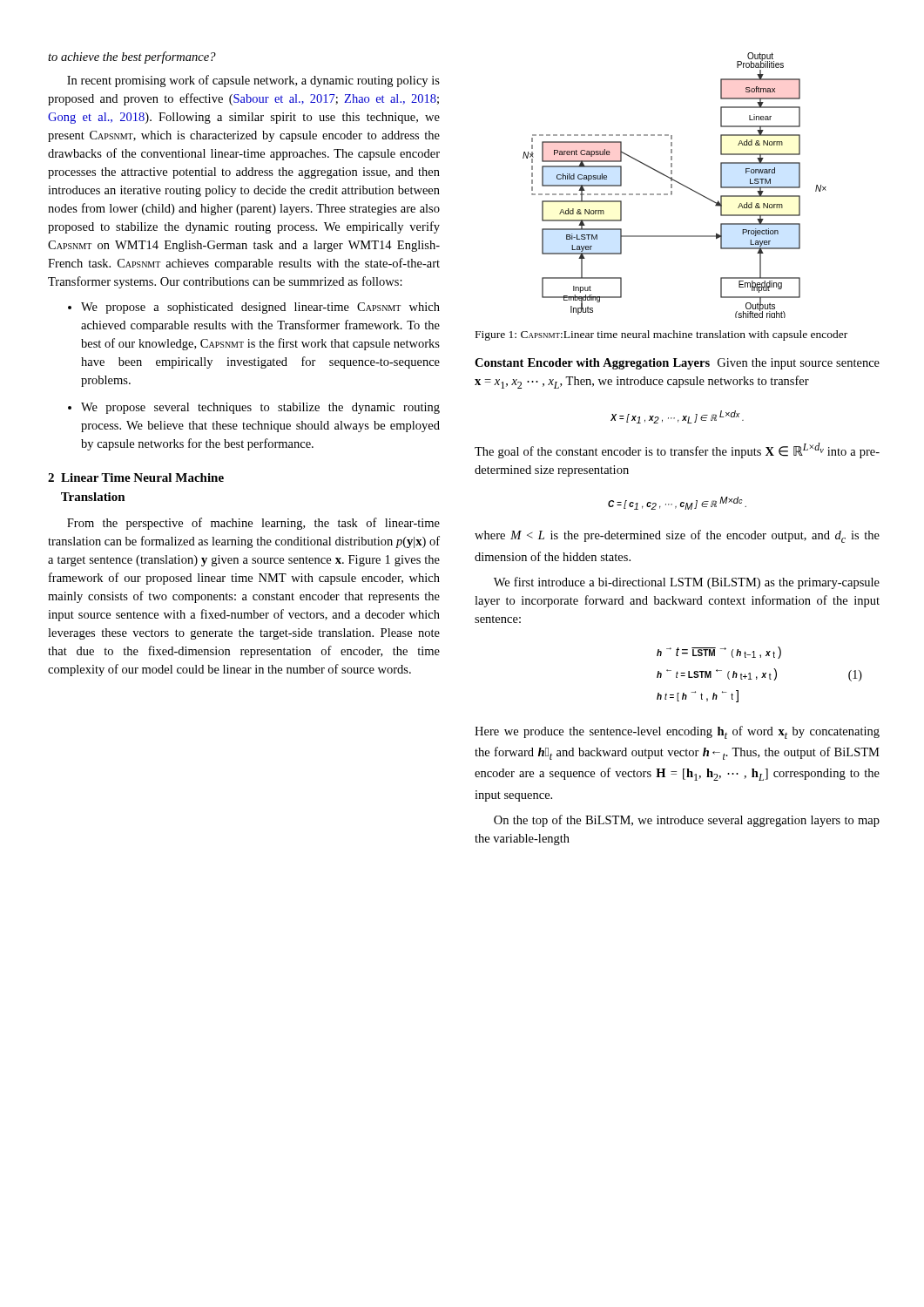Navigate to the region starting "We propose several techniques to stabilize the"
The width and height of the screenshot is (924, 1307).
point(260,426)
